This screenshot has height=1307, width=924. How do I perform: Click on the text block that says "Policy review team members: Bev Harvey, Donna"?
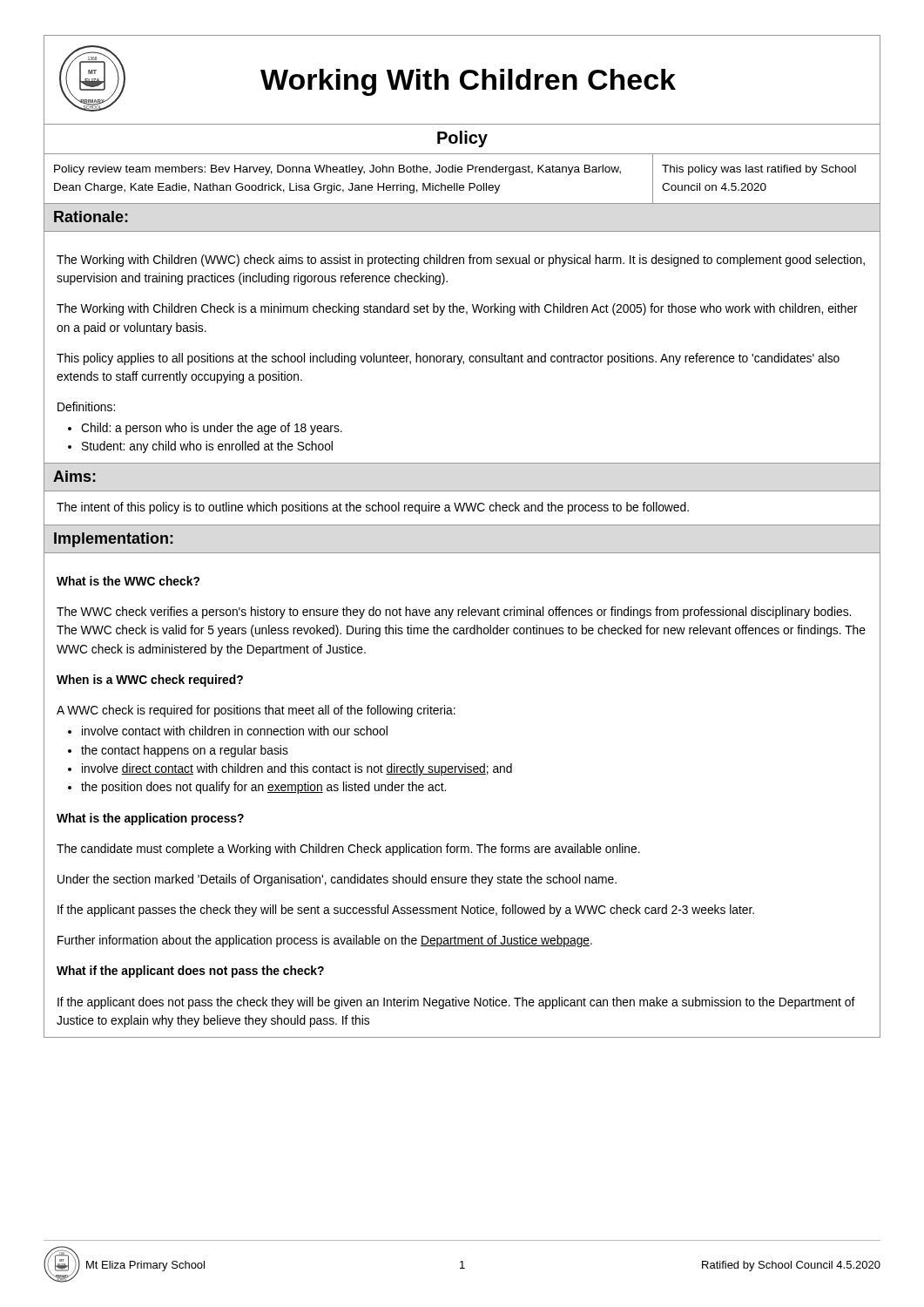[x=337, y=178]
